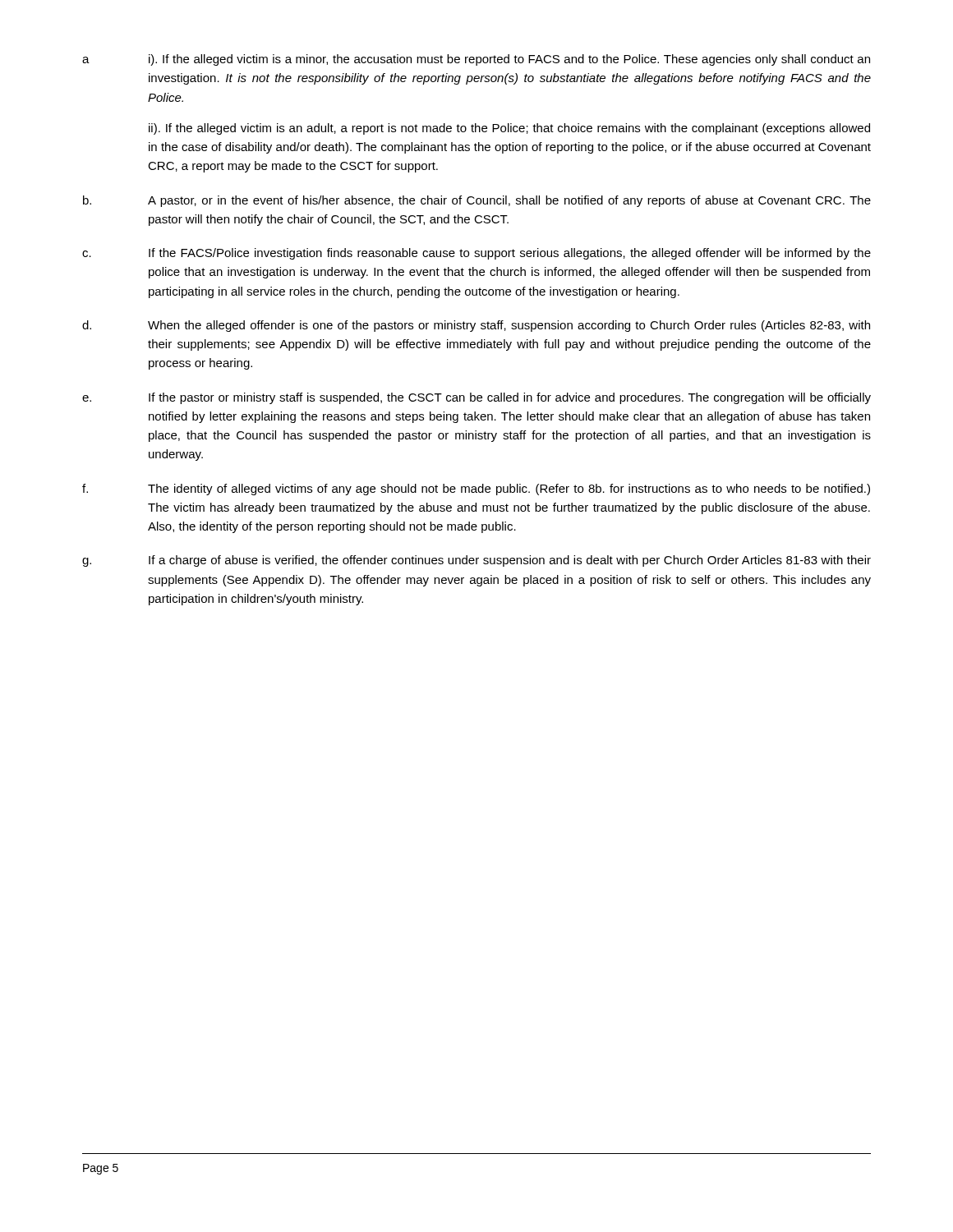Image resolution: width=953 pixels, height=1232 pixels.
Task: Find the block on this page that starts "f. The identity"
Action: coord(476,507)
